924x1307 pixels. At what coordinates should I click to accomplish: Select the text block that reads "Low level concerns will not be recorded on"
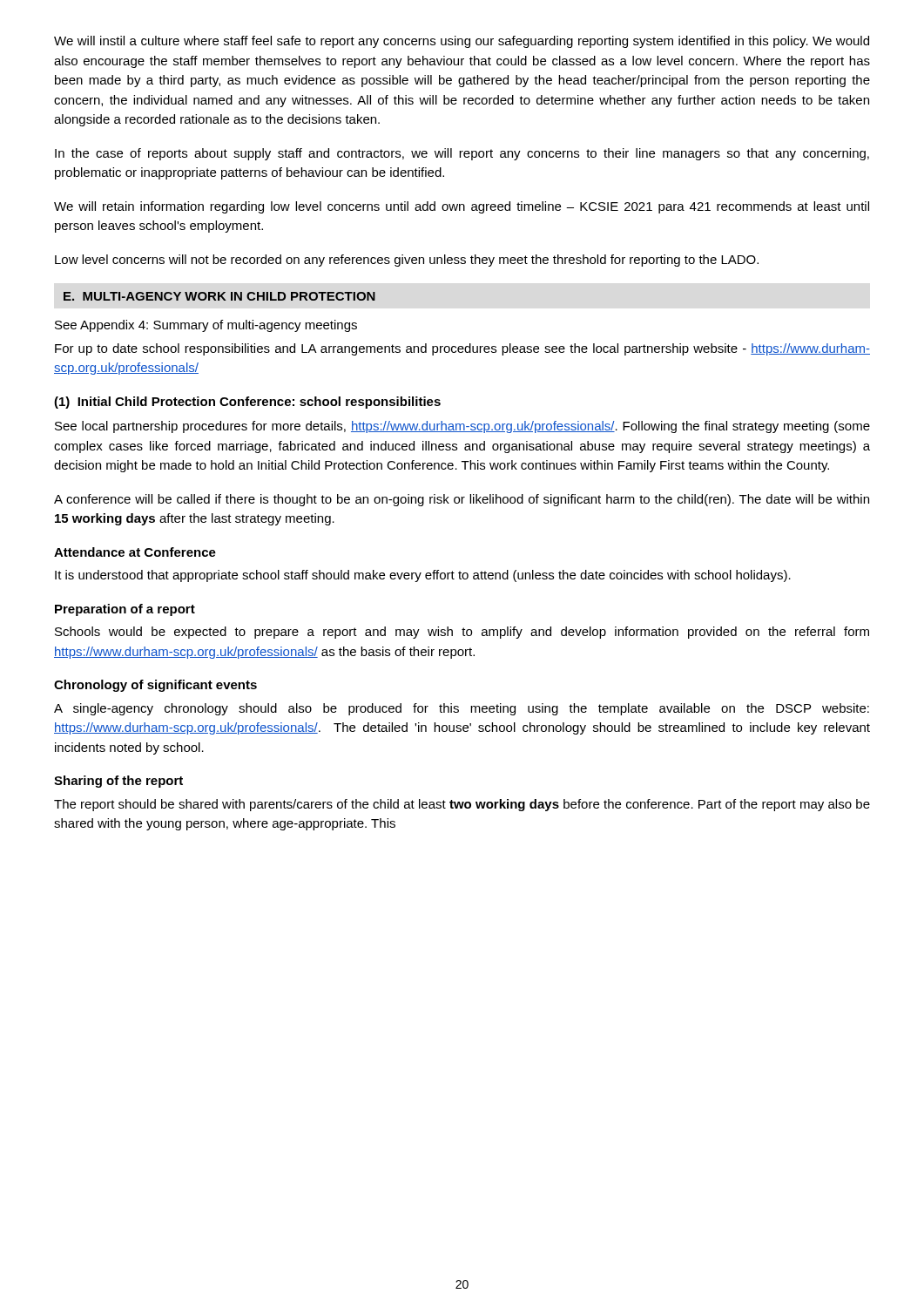(x=462, y=259)
